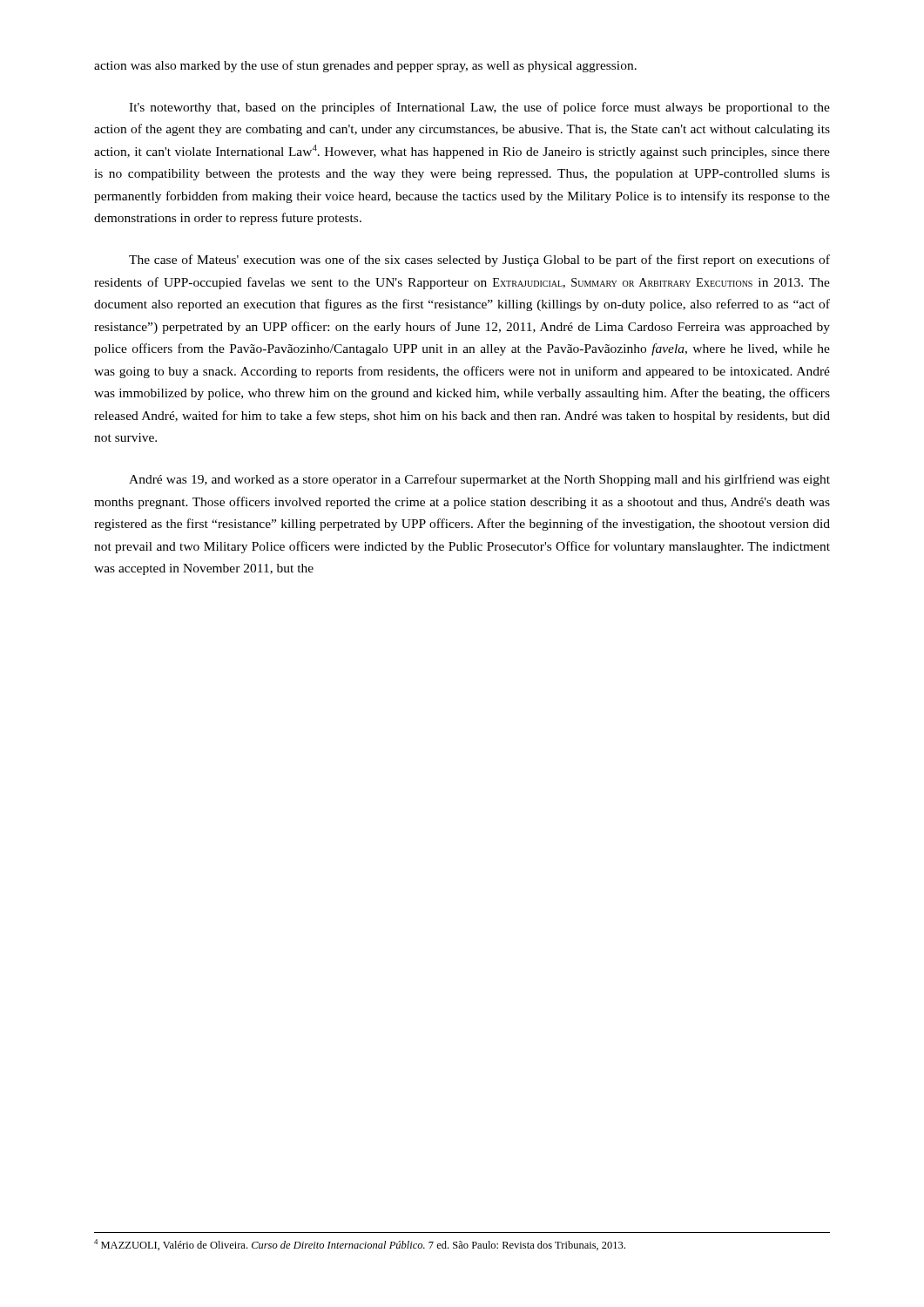Viewport: 924px width, 1307px height.
Task: Navigate to the passage starting "action was also marked by the use"
Action: coord(366,65)
